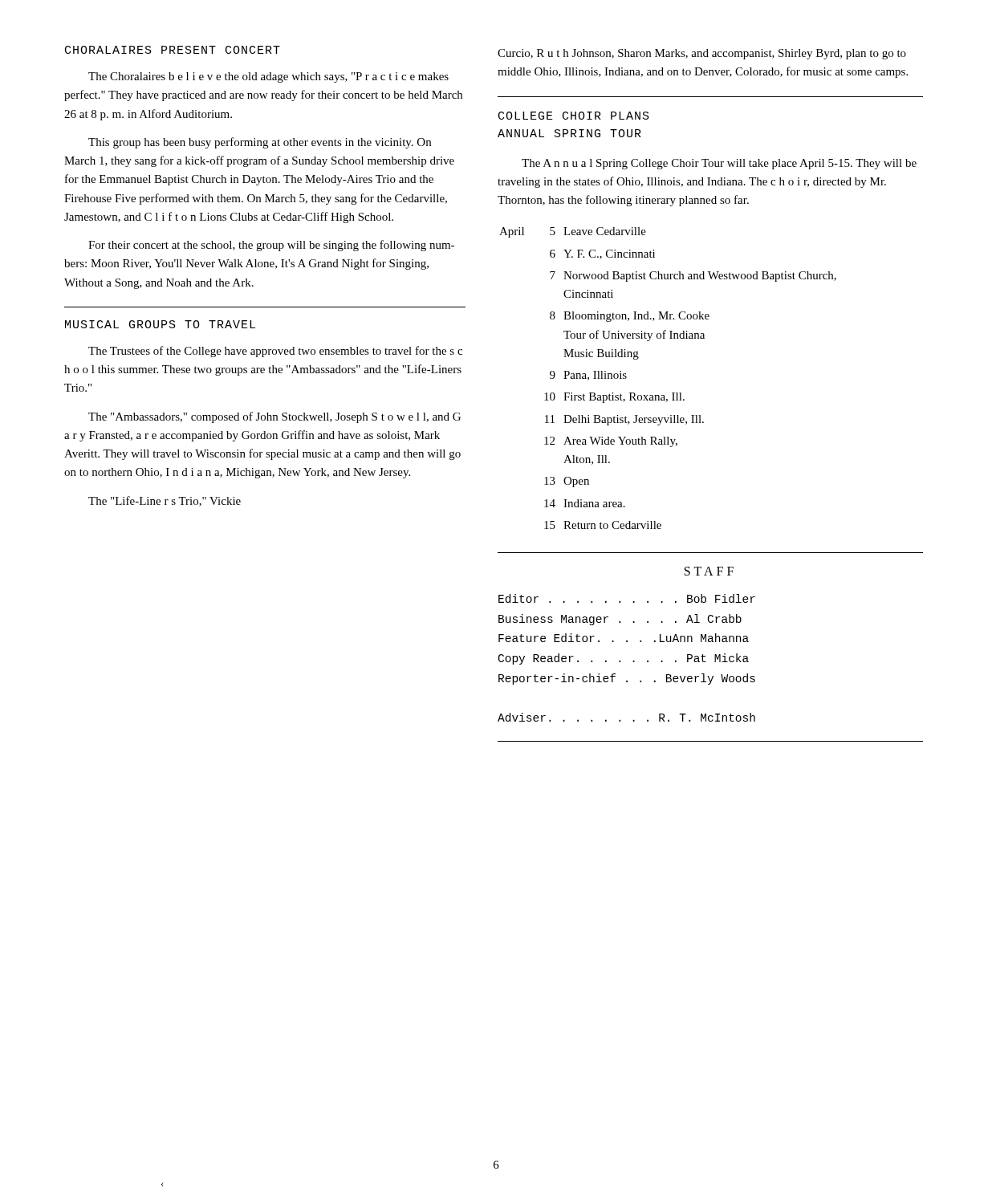The width and height of the screenshot is (992, 1204).
Task: Find the list item that reads "13 Open"
Action: click(x=567, y=482)
